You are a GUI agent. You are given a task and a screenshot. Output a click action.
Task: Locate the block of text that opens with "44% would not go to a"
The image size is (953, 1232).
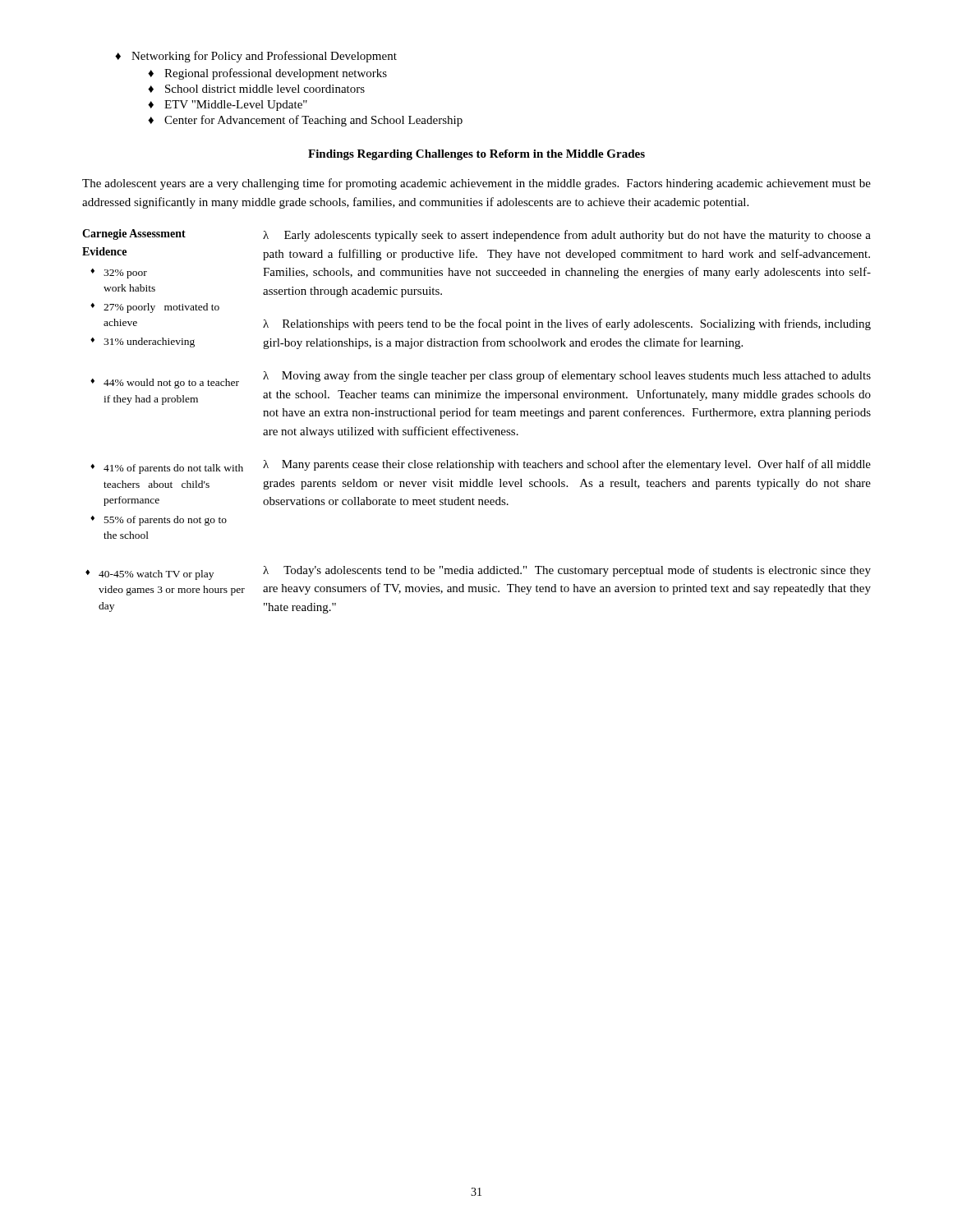click(x=173, y=386)
